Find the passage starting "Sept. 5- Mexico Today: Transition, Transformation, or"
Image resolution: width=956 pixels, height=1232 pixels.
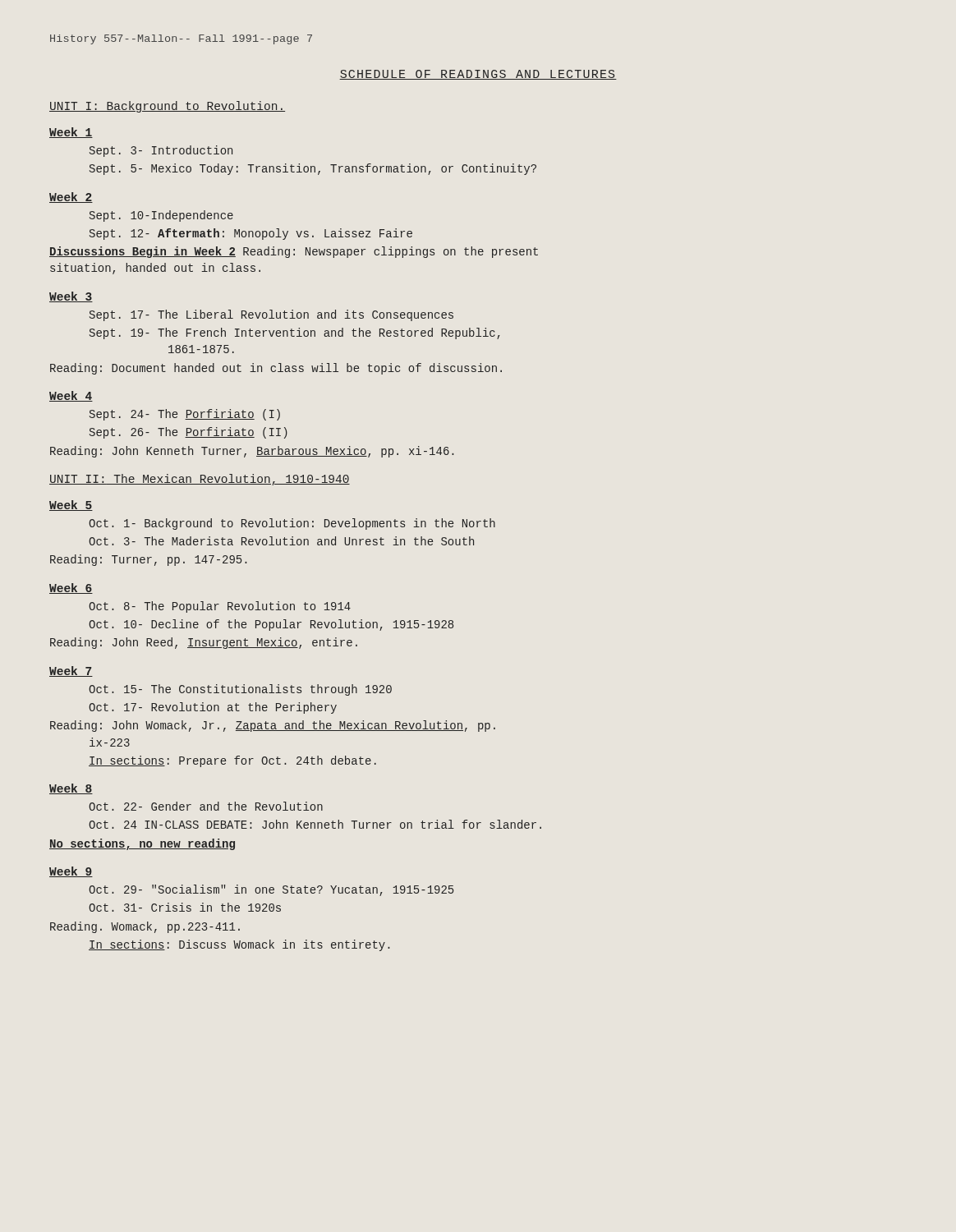(x=313, y=169)
